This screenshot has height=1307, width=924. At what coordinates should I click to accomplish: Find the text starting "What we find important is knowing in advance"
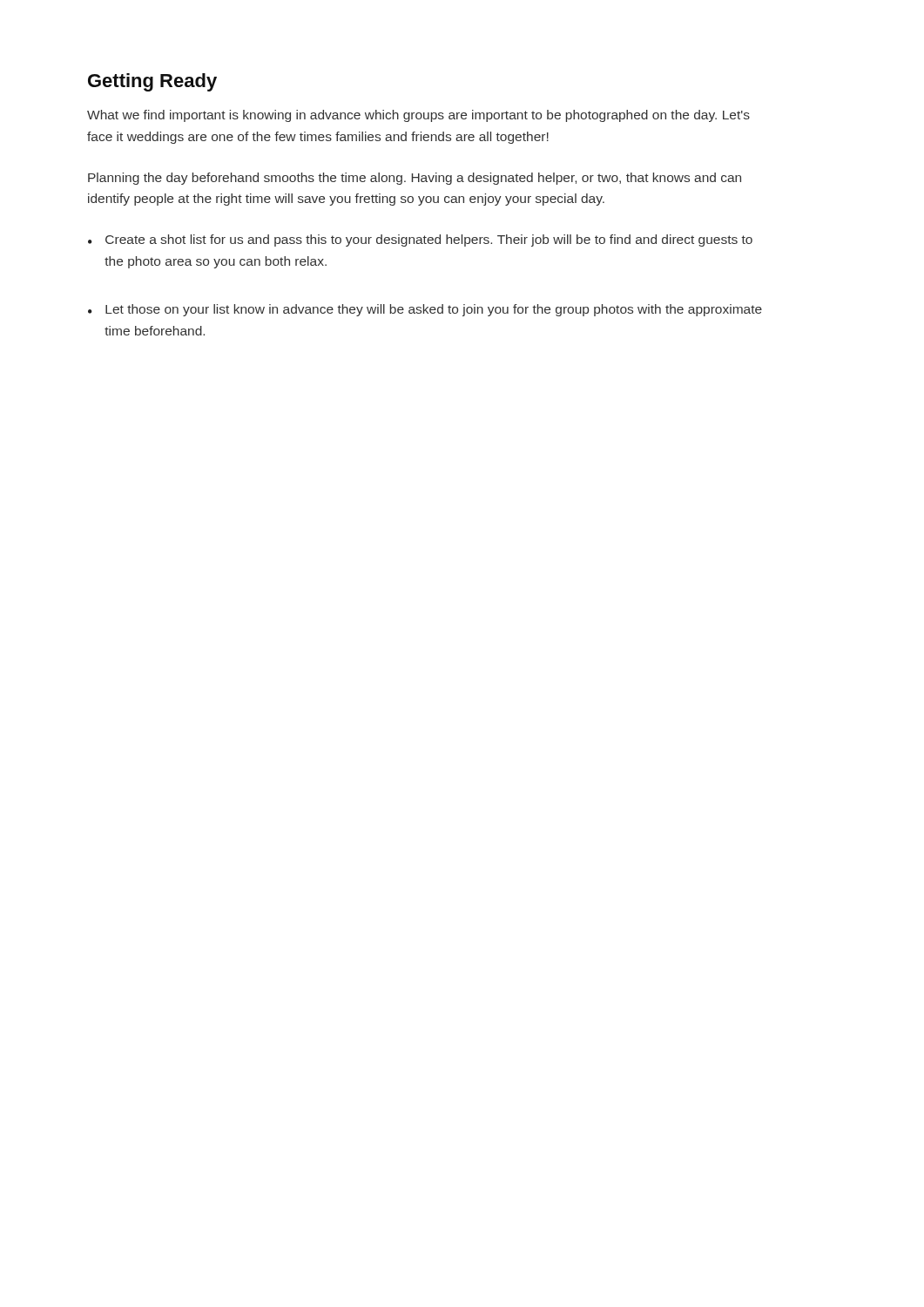pyautogui.click(x=427, y=126)
